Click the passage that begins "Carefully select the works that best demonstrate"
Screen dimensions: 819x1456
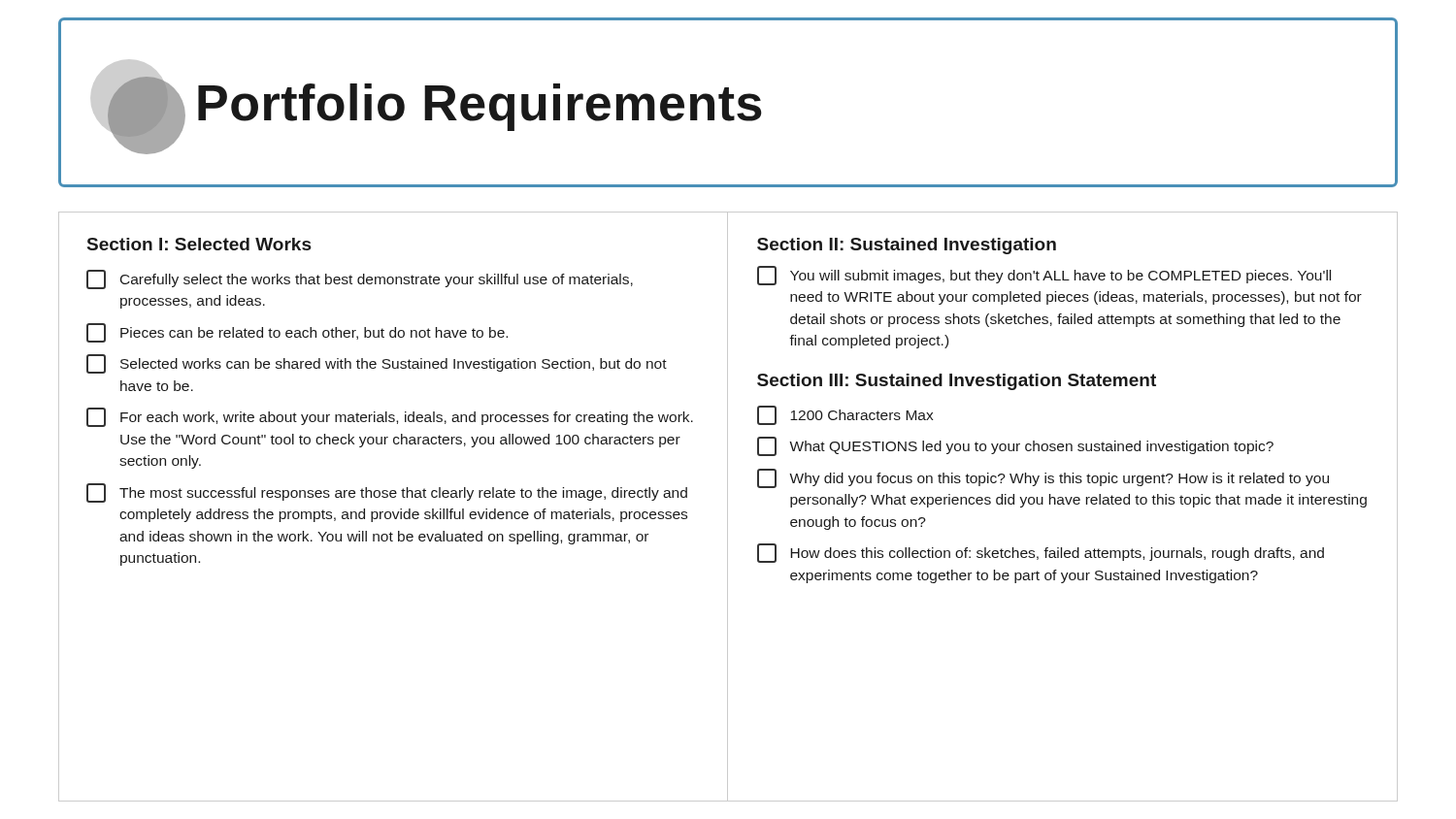[392, 291]
